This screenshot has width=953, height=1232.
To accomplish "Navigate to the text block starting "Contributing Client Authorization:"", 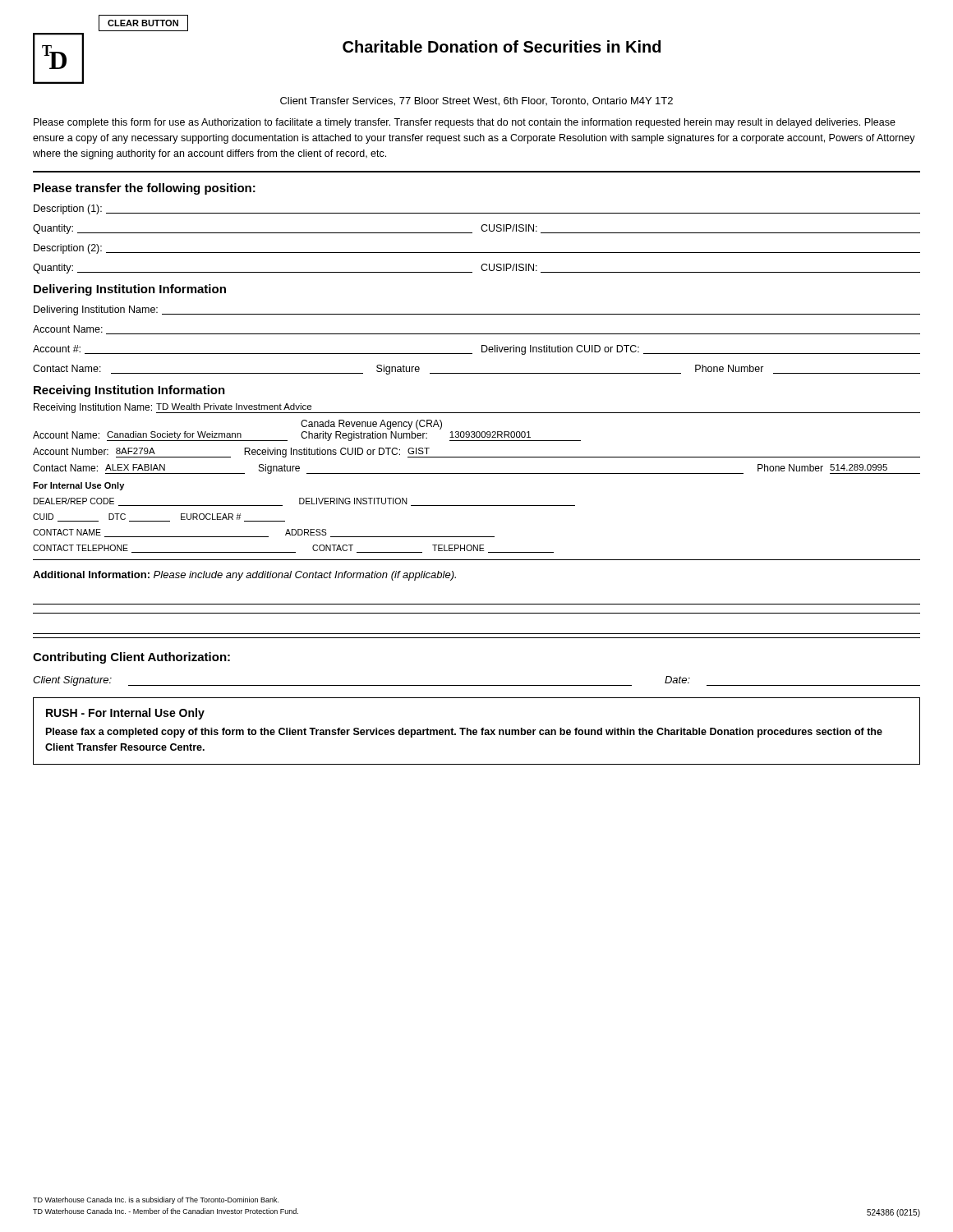I will tap(131, 658).
